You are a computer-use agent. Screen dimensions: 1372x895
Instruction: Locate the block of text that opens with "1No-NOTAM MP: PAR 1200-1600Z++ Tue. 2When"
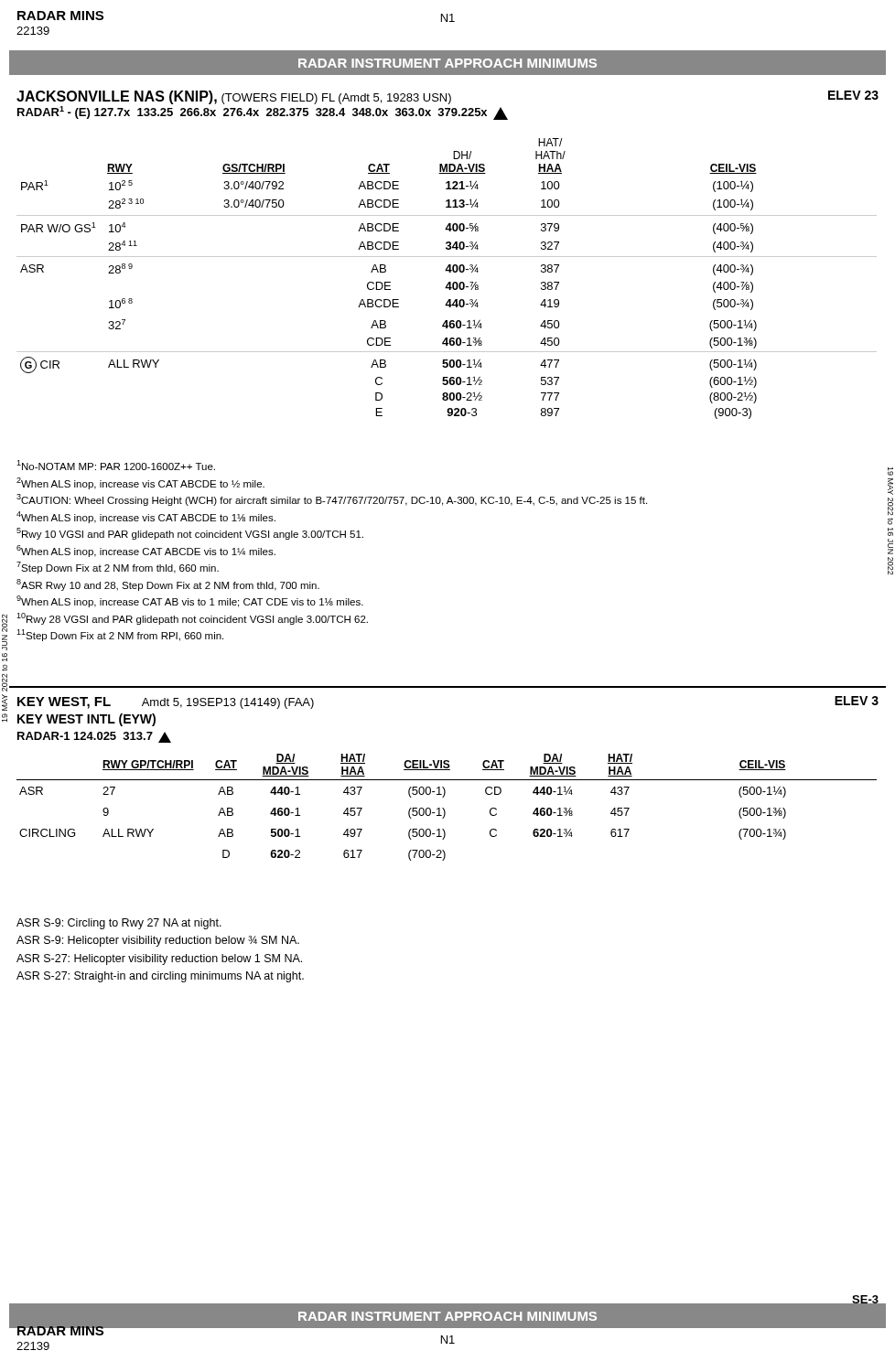click(116, 465)
